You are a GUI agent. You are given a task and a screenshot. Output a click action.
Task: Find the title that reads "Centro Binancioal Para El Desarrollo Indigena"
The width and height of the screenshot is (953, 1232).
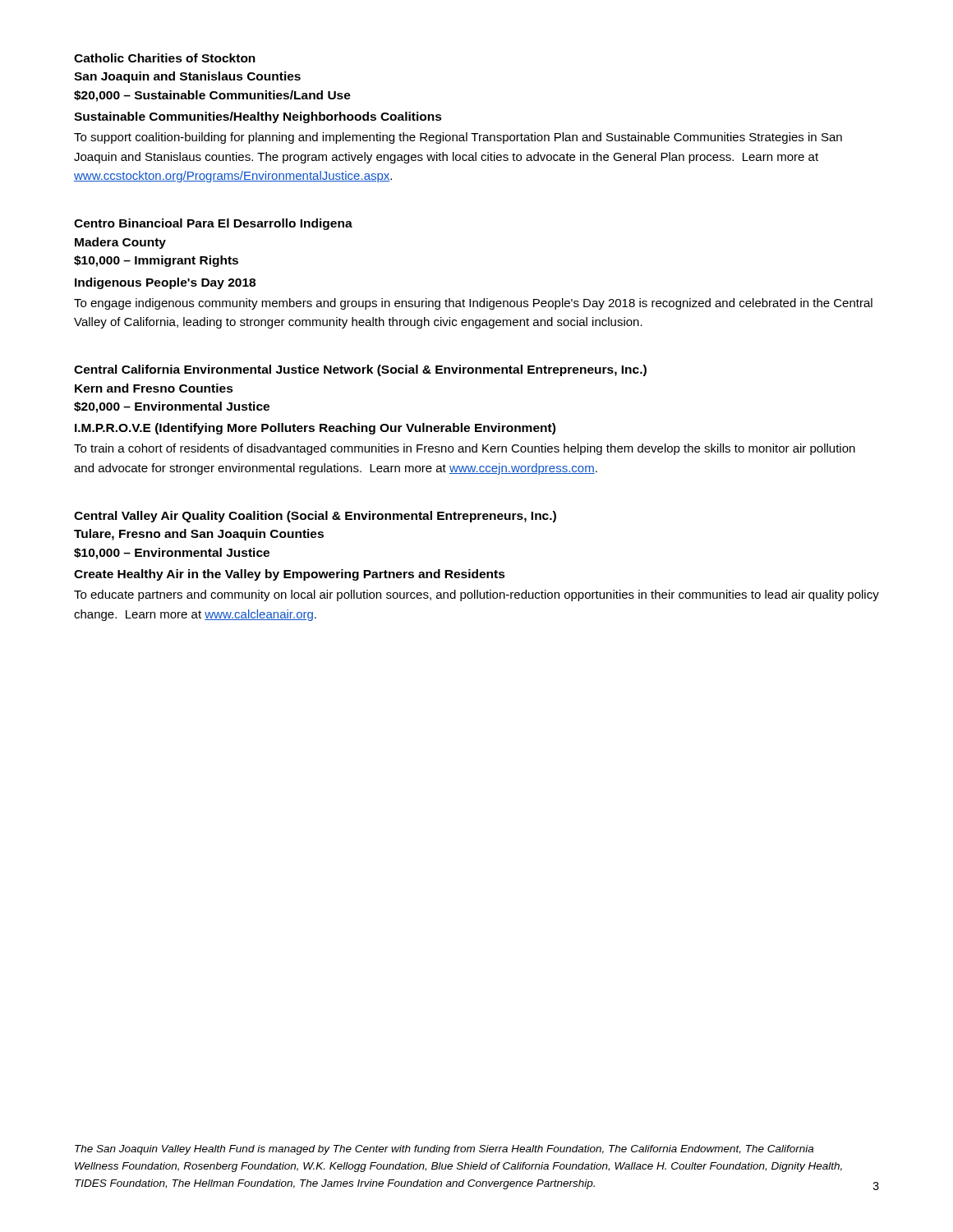213,224
